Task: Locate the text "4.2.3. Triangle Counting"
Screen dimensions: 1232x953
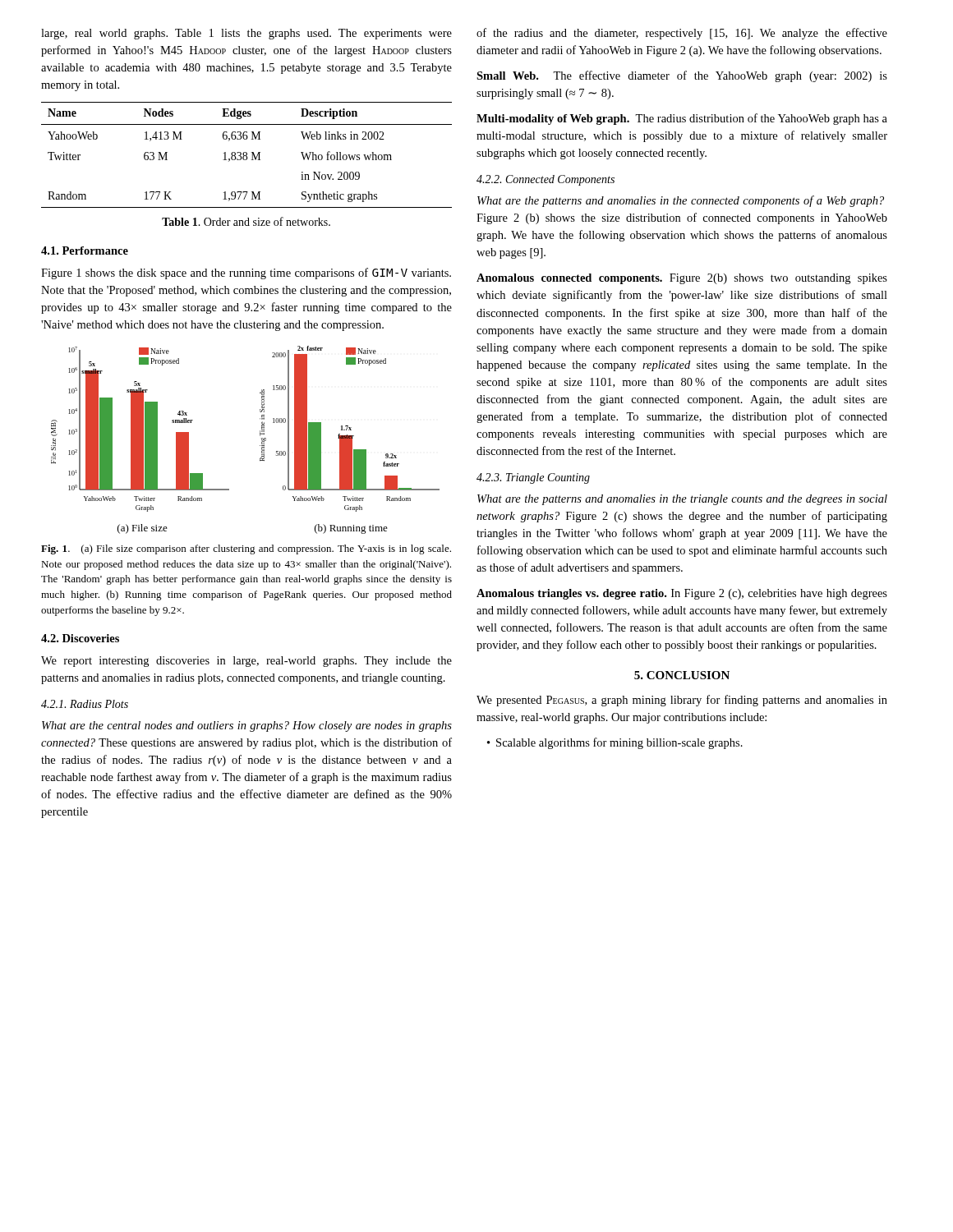Action: (x=533, y=477)
